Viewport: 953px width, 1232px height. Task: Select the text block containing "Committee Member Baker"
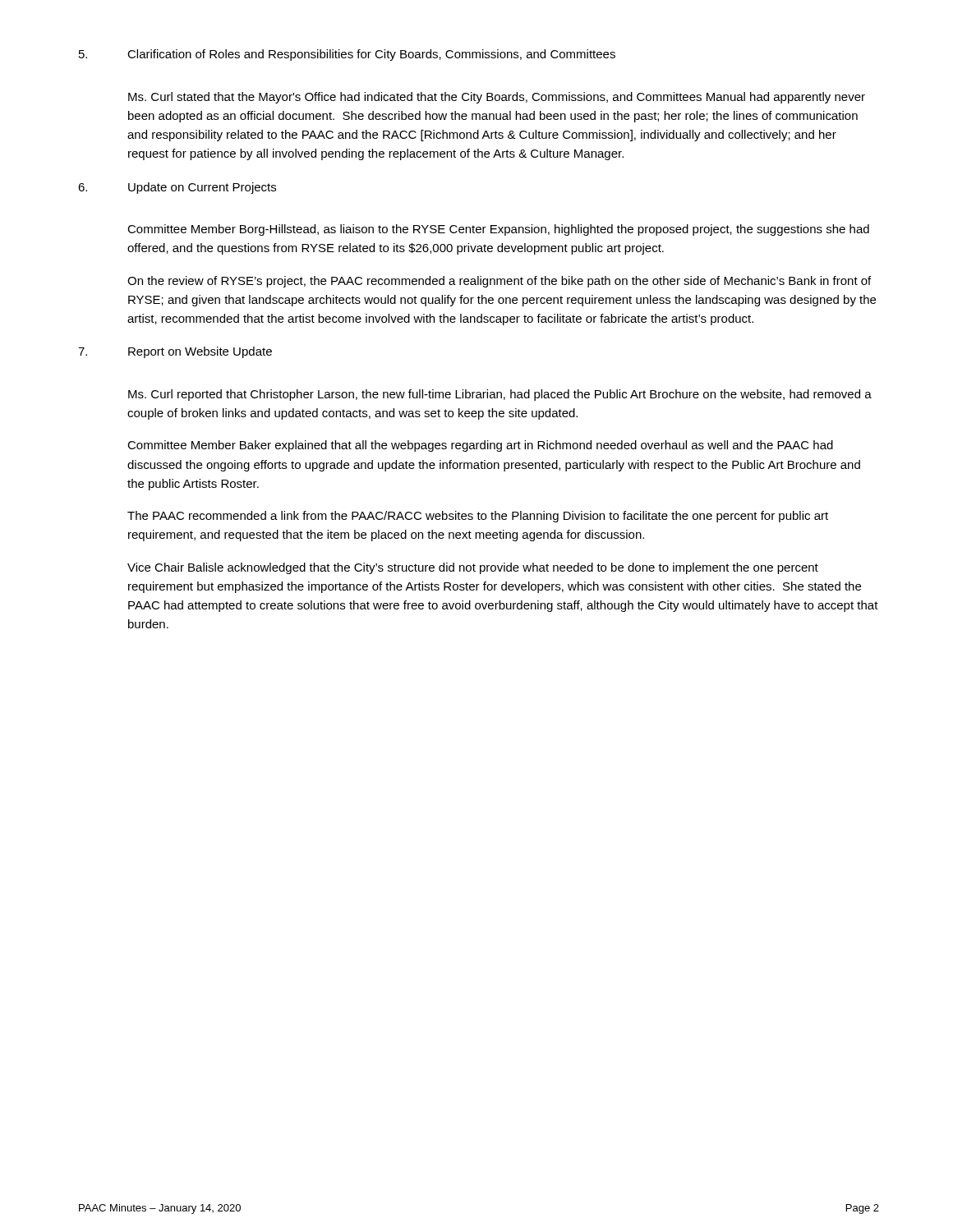(x=494, y=464)
